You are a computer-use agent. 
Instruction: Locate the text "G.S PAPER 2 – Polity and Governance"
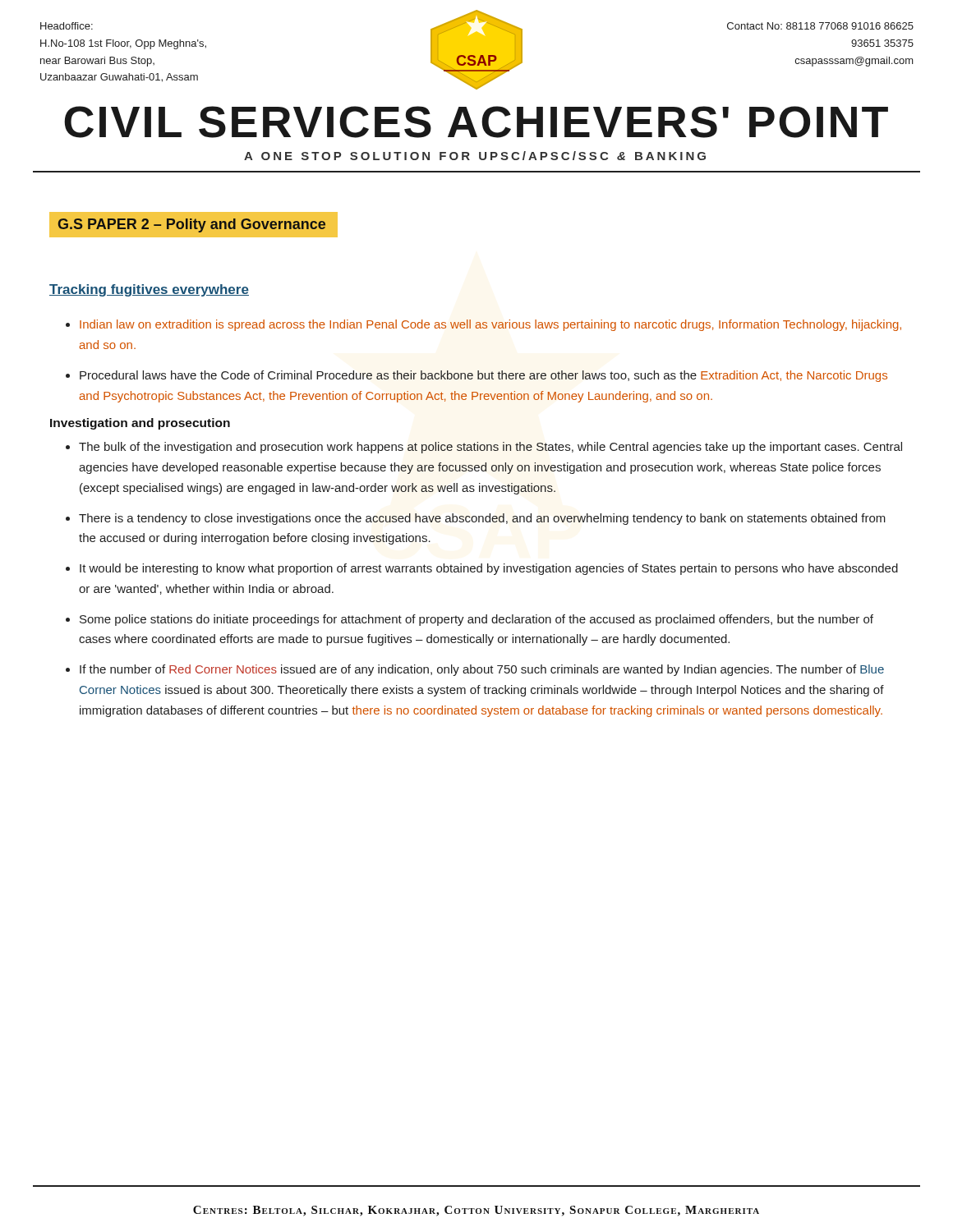(x=193, y=225)
